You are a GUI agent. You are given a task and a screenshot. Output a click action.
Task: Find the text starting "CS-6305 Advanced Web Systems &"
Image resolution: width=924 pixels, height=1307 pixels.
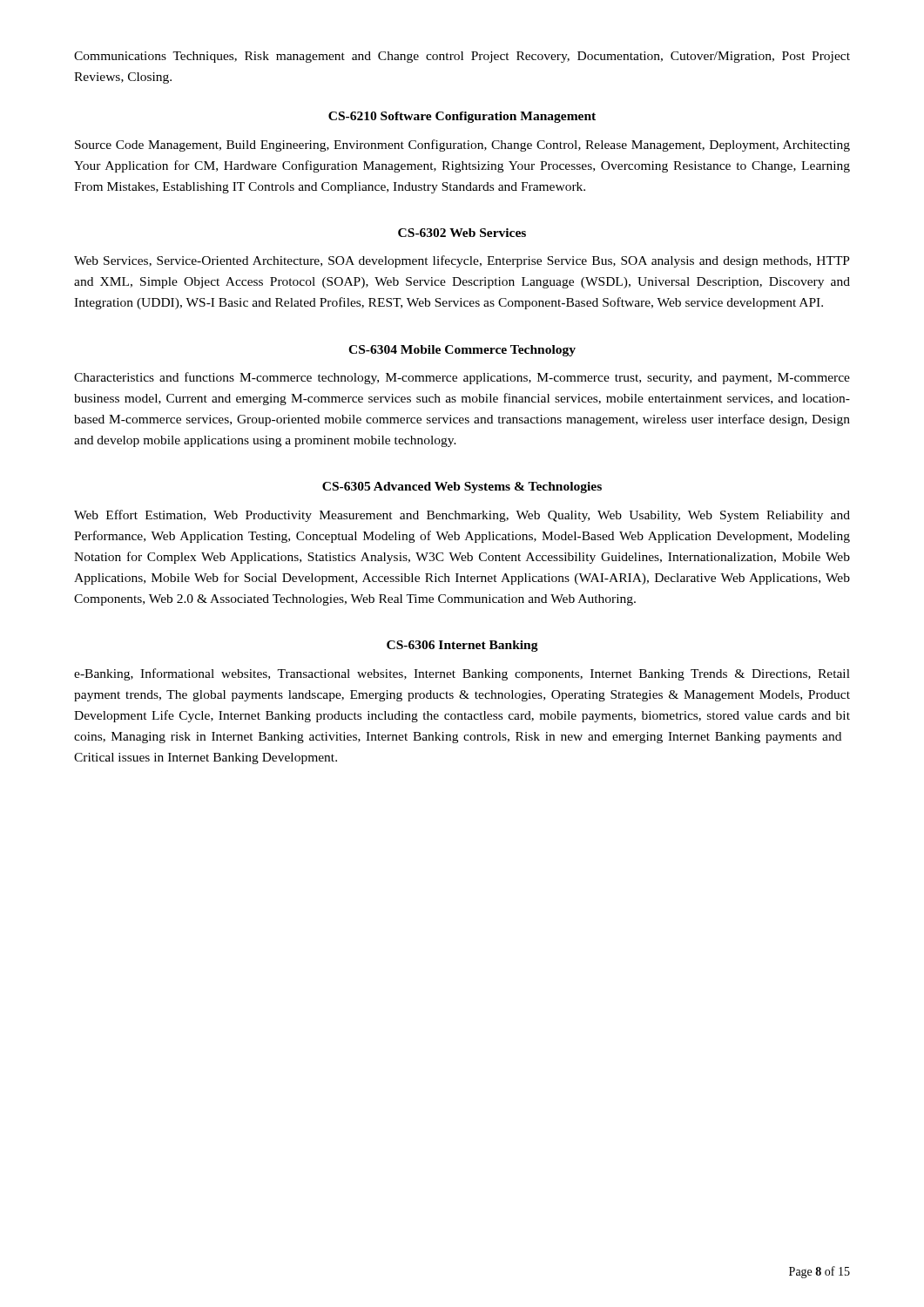click(x=462, y=486)
